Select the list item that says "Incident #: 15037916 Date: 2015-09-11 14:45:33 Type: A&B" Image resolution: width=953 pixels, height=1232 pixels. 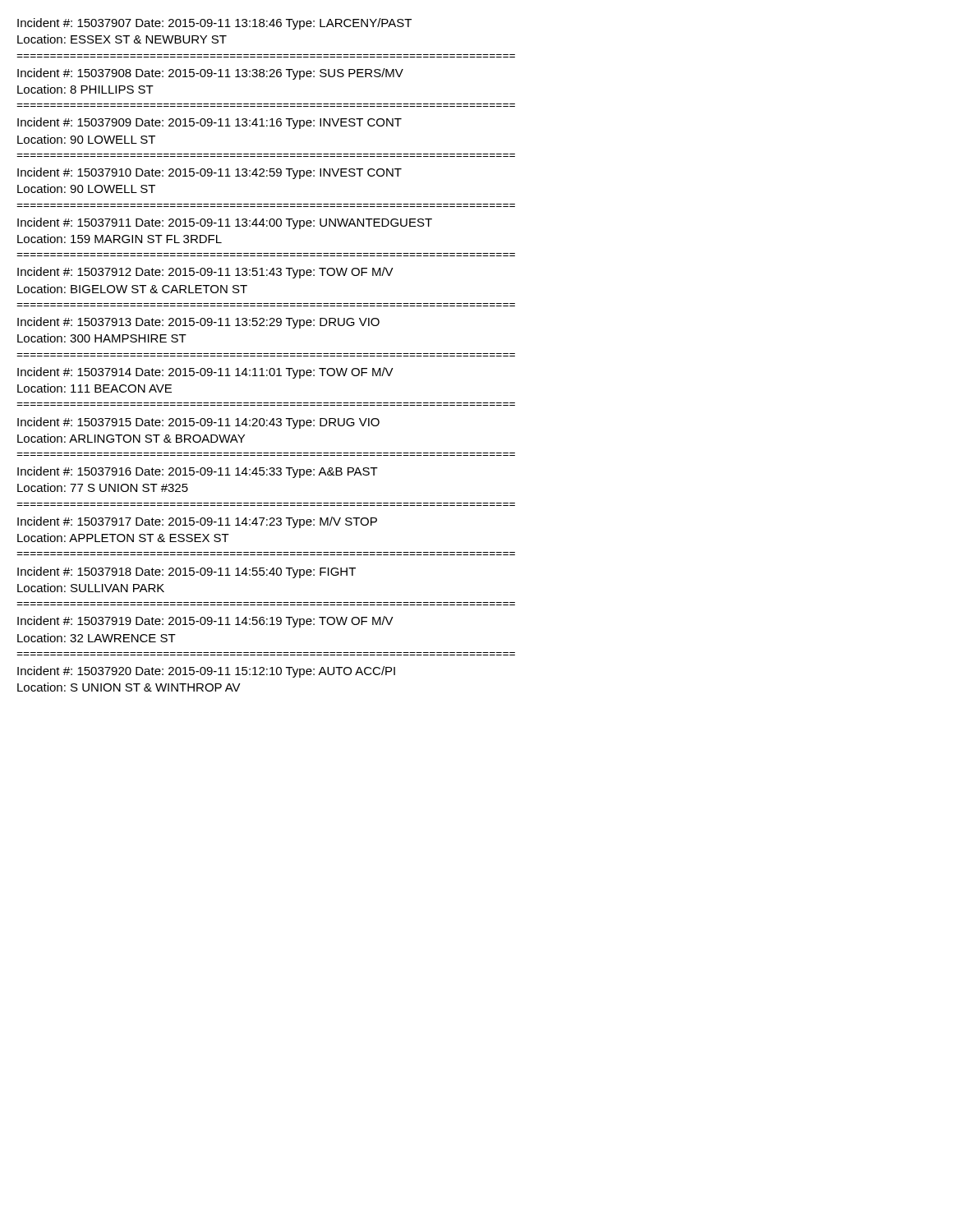(x=198, y=472)
